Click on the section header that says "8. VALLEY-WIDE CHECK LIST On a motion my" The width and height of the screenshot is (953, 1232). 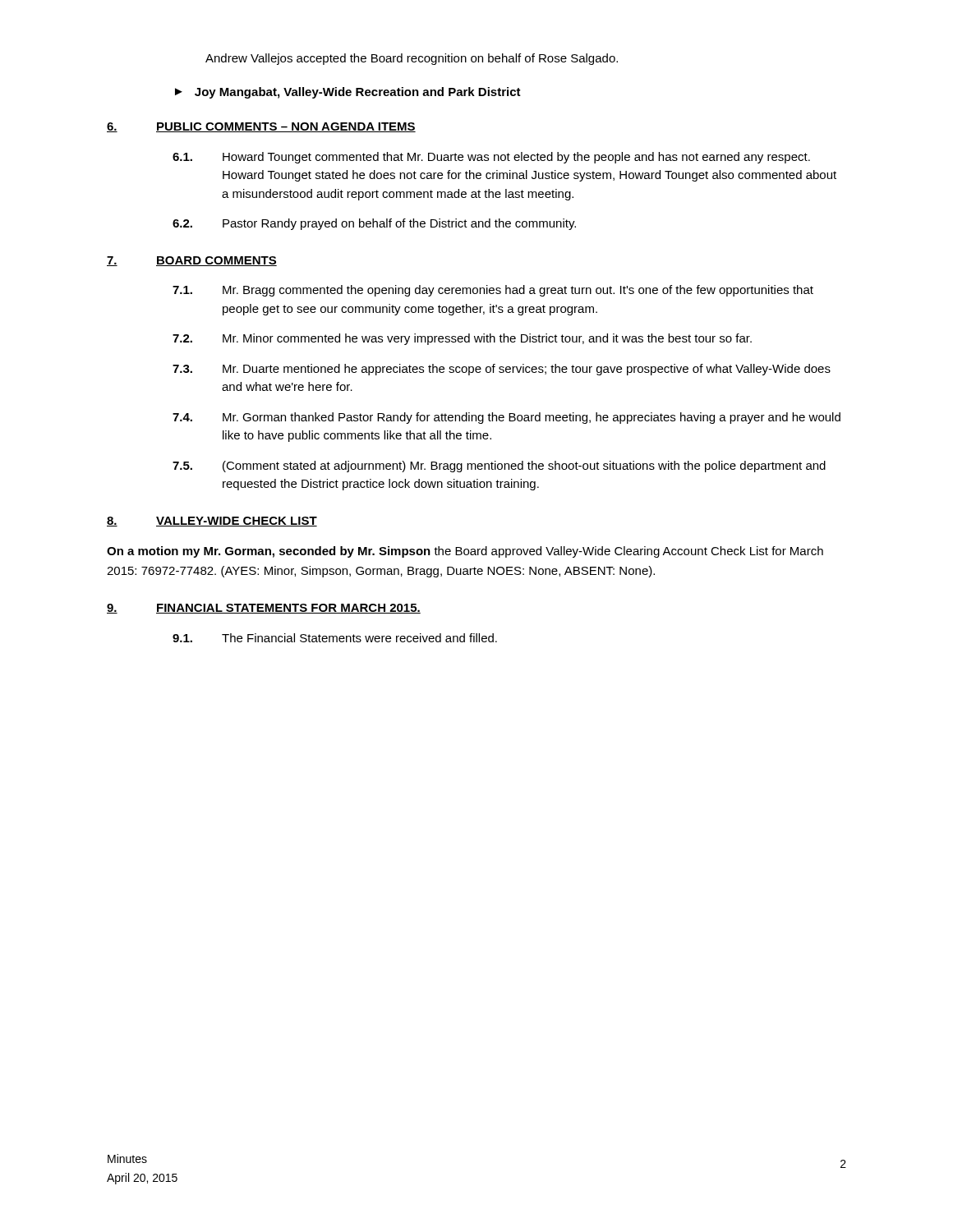pos(476,546)
